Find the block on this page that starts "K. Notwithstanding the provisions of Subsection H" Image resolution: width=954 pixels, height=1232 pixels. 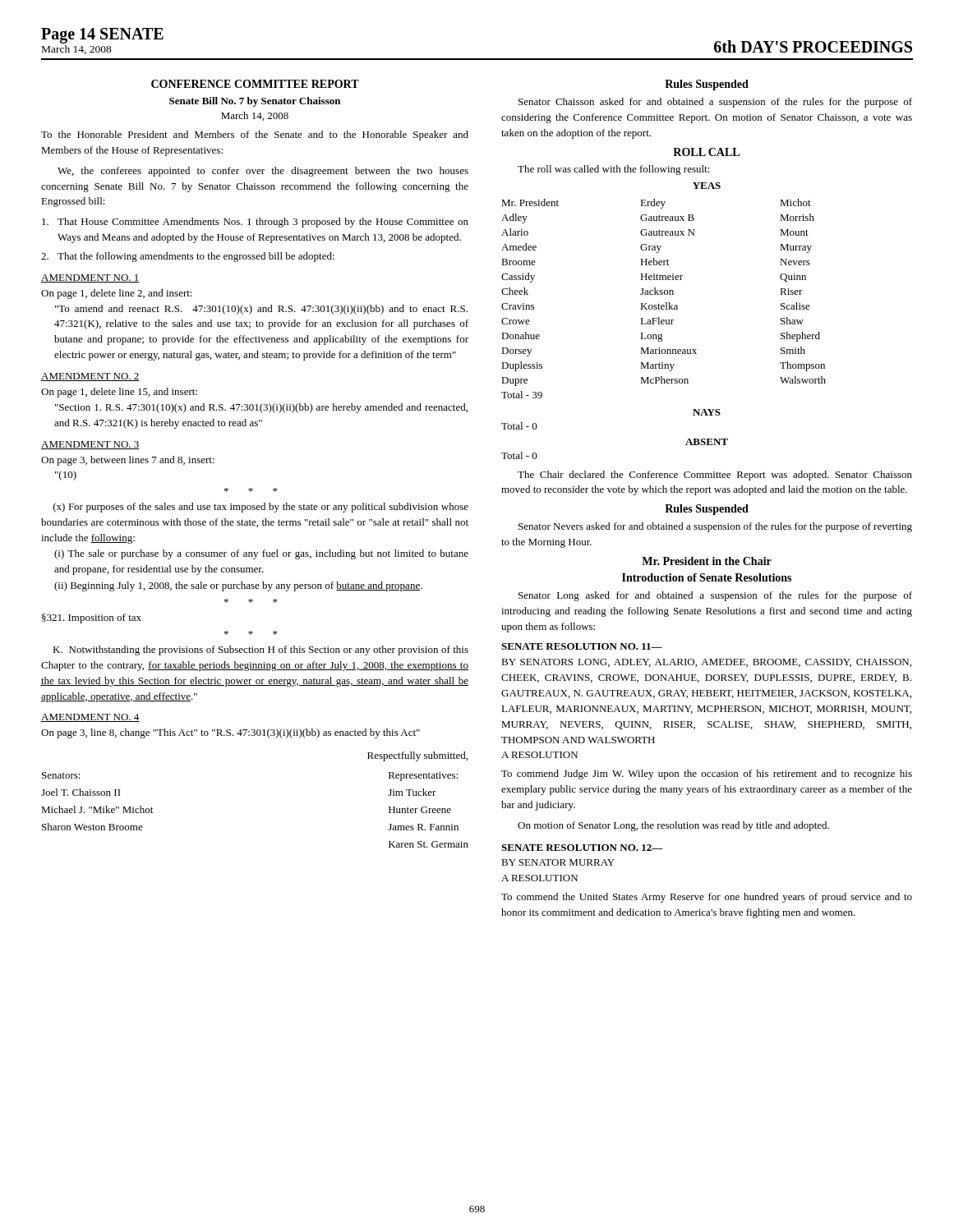(255, 673)
